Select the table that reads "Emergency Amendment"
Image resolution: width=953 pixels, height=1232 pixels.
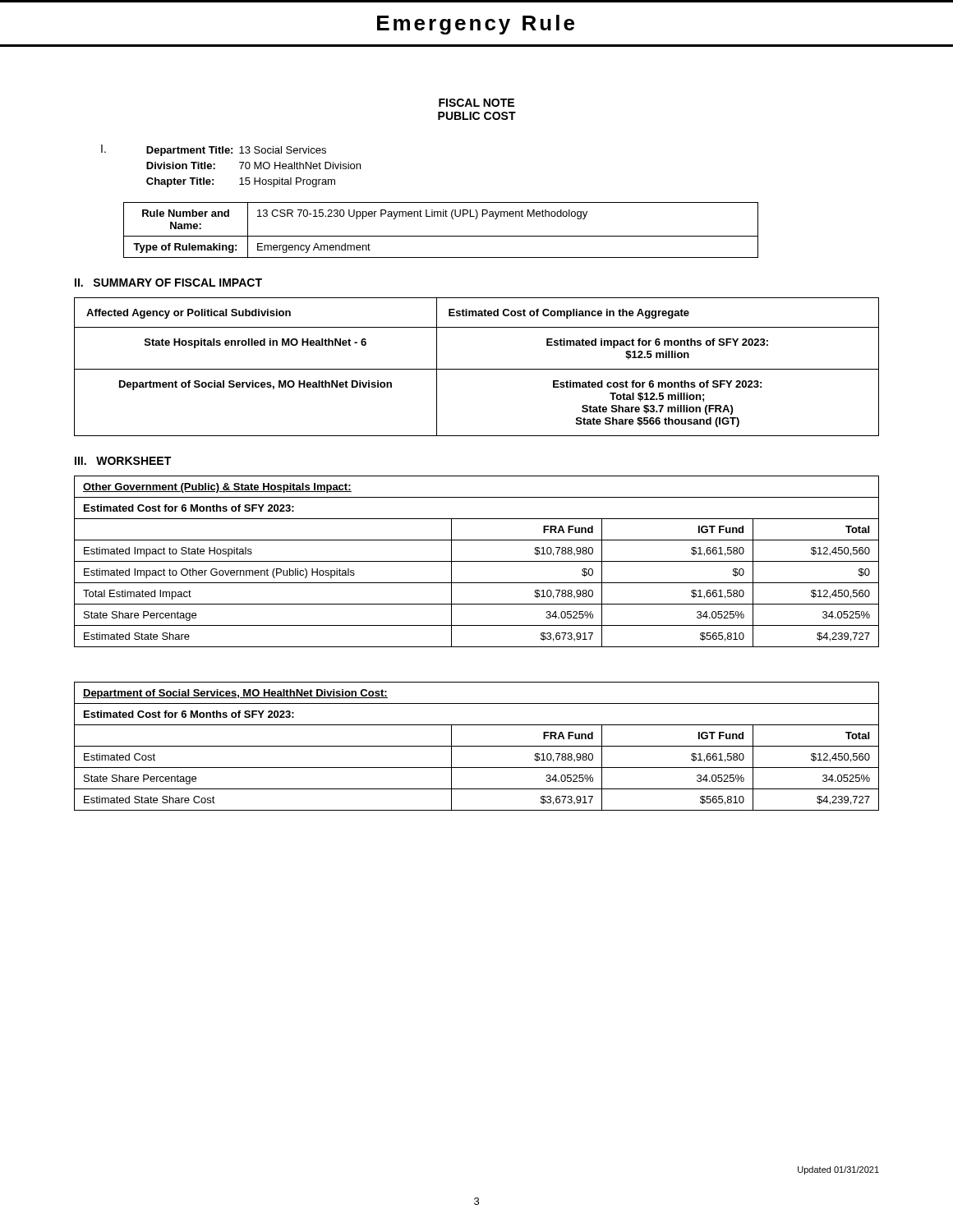476,230
